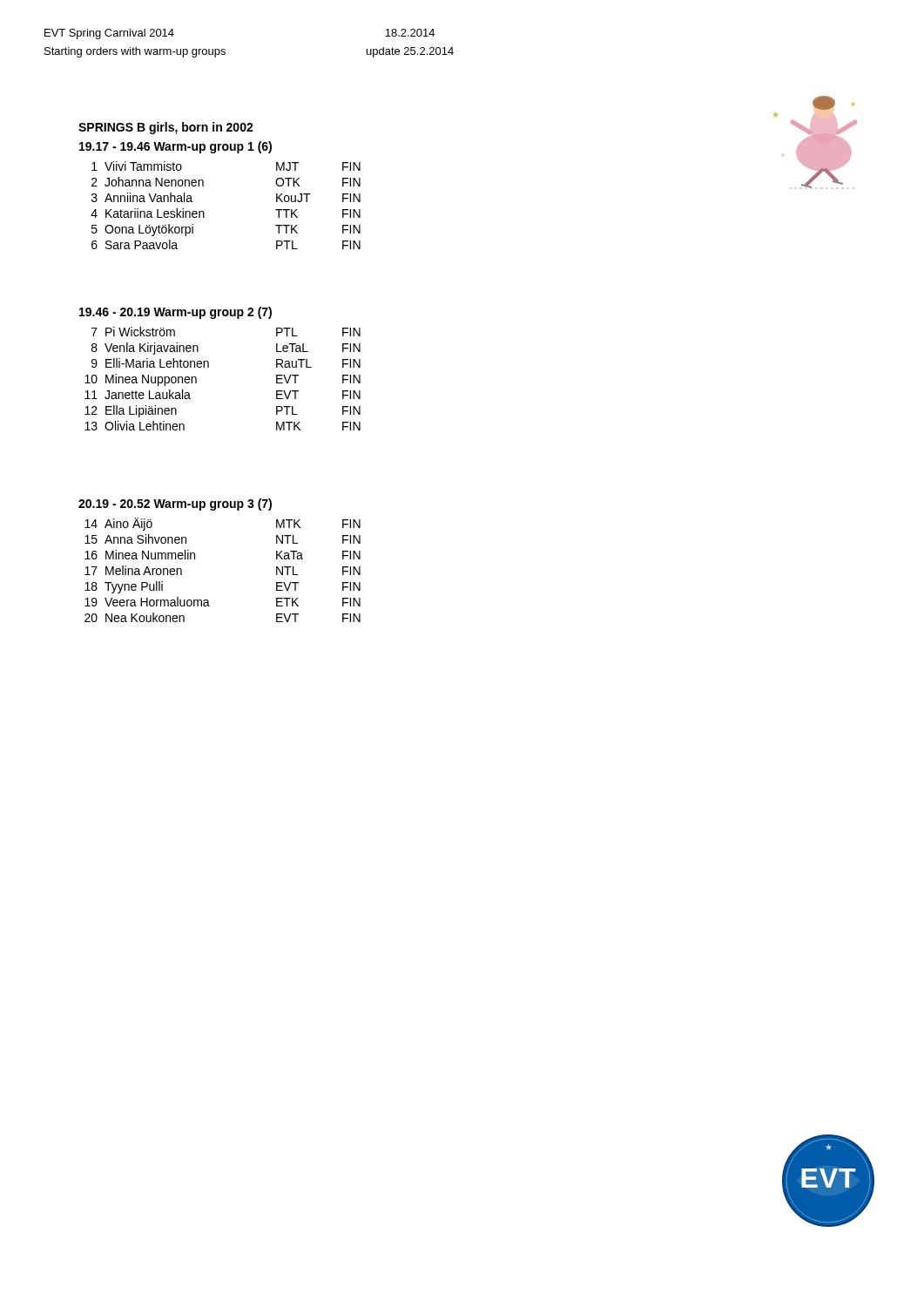Locate the section header that opens with "19.17 - 19.46 Warm-up"

tap(175, 146)
